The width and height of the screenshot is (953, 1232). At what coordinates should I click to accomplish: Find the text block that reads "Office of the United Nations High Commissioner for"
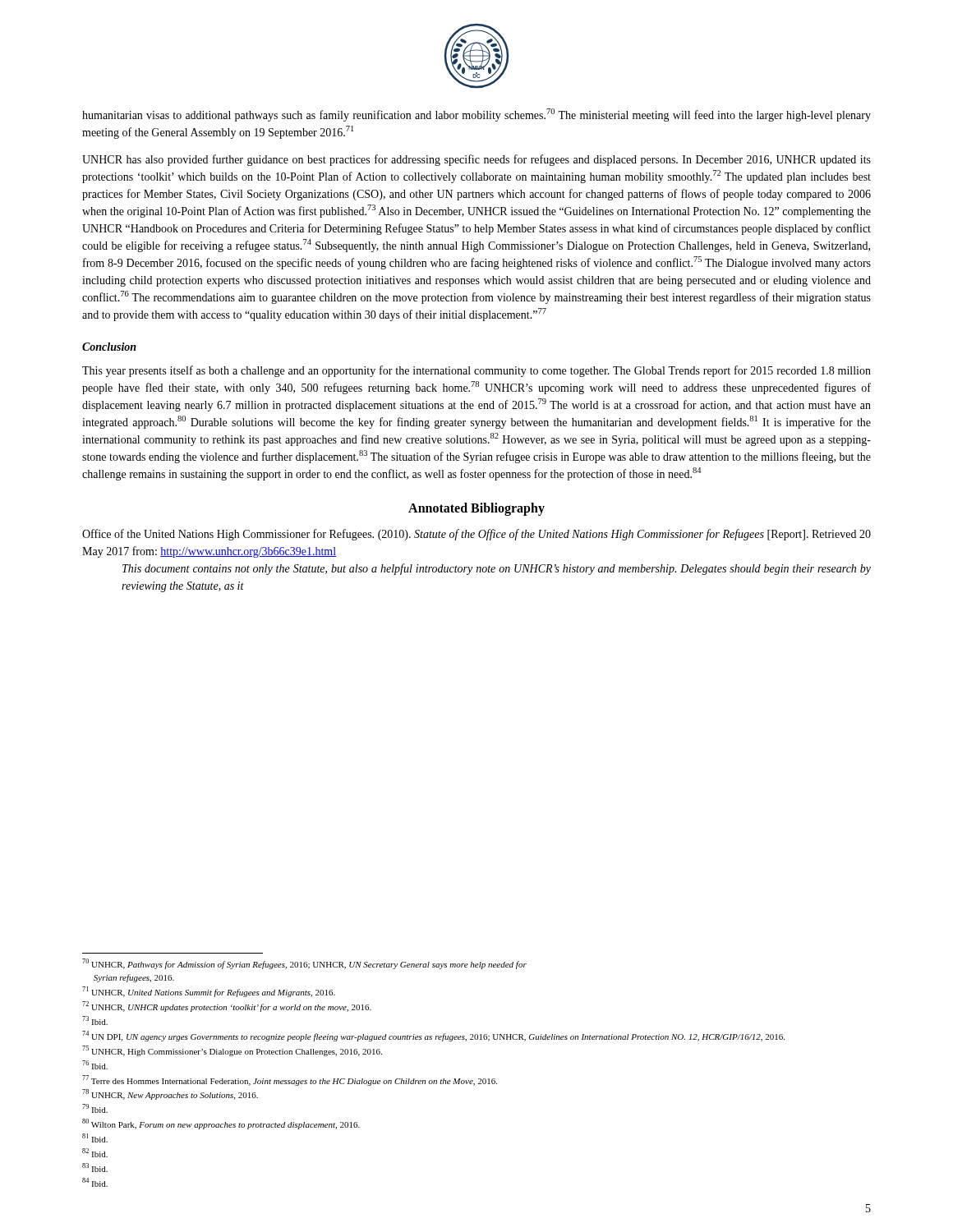(x=476, y=561)
